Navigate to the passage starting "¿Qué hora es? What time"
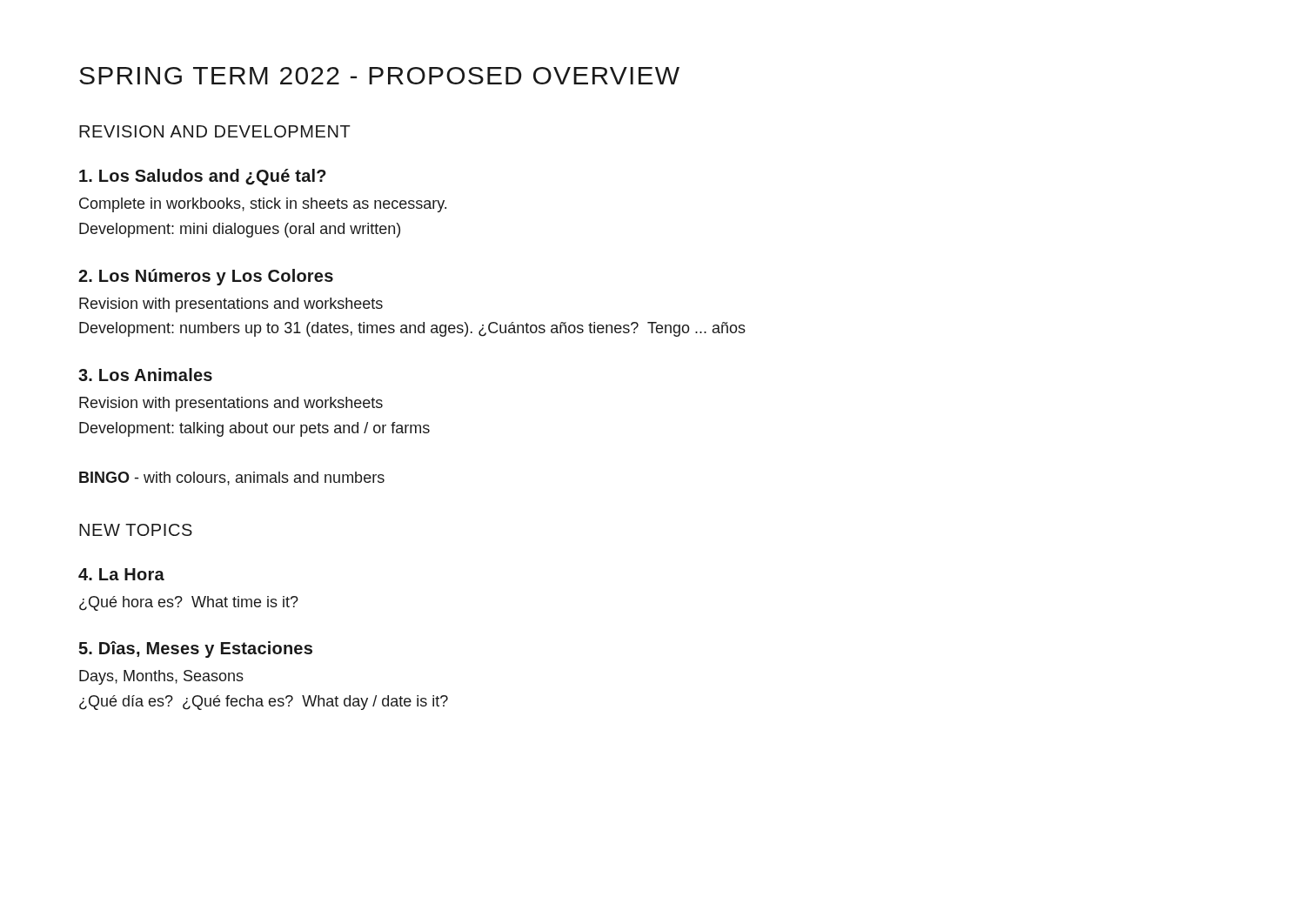The image size is (1305, 924). click(188, 602)
